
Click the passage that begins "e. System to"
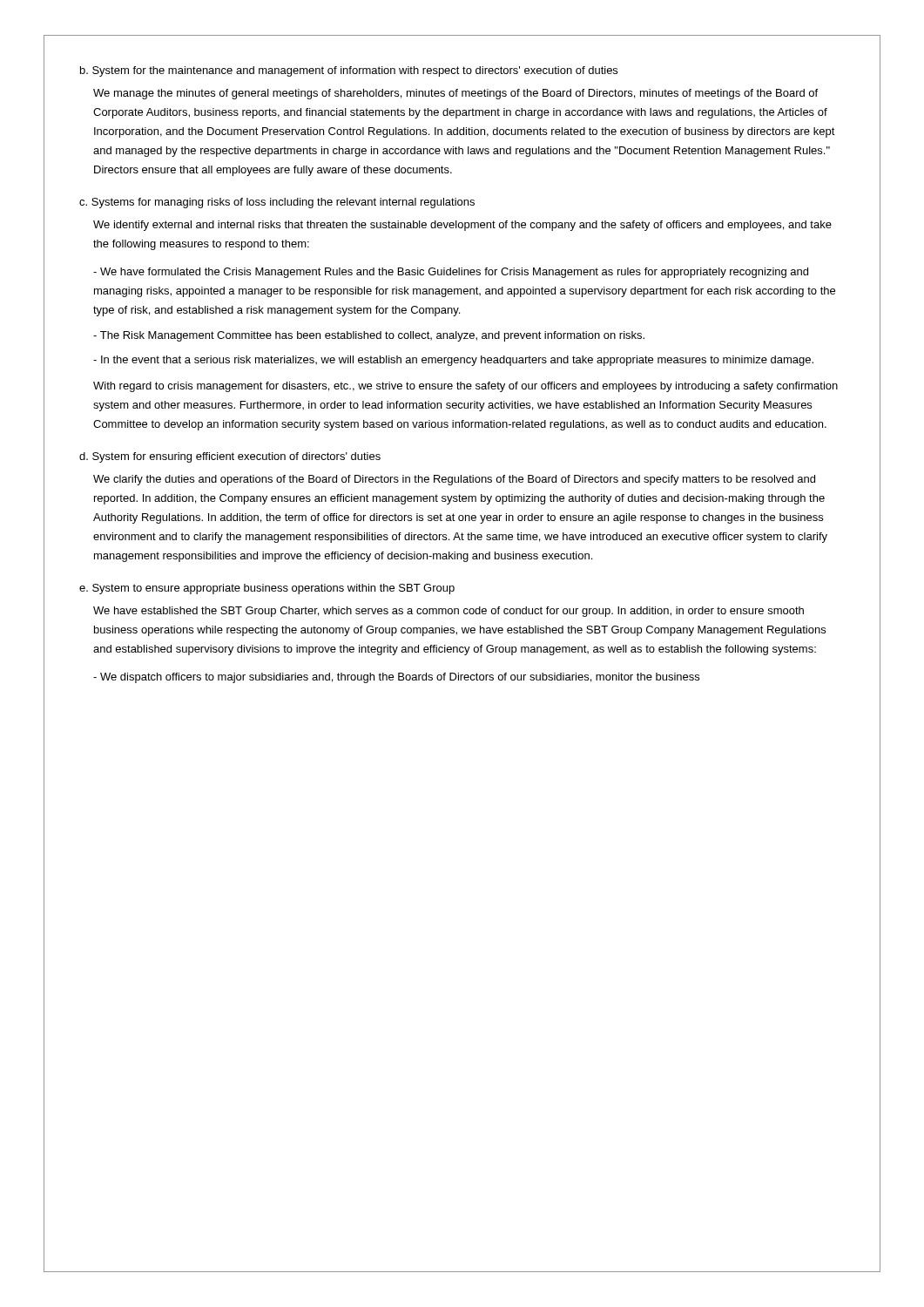pyautogui.click(x=462, y=633)
